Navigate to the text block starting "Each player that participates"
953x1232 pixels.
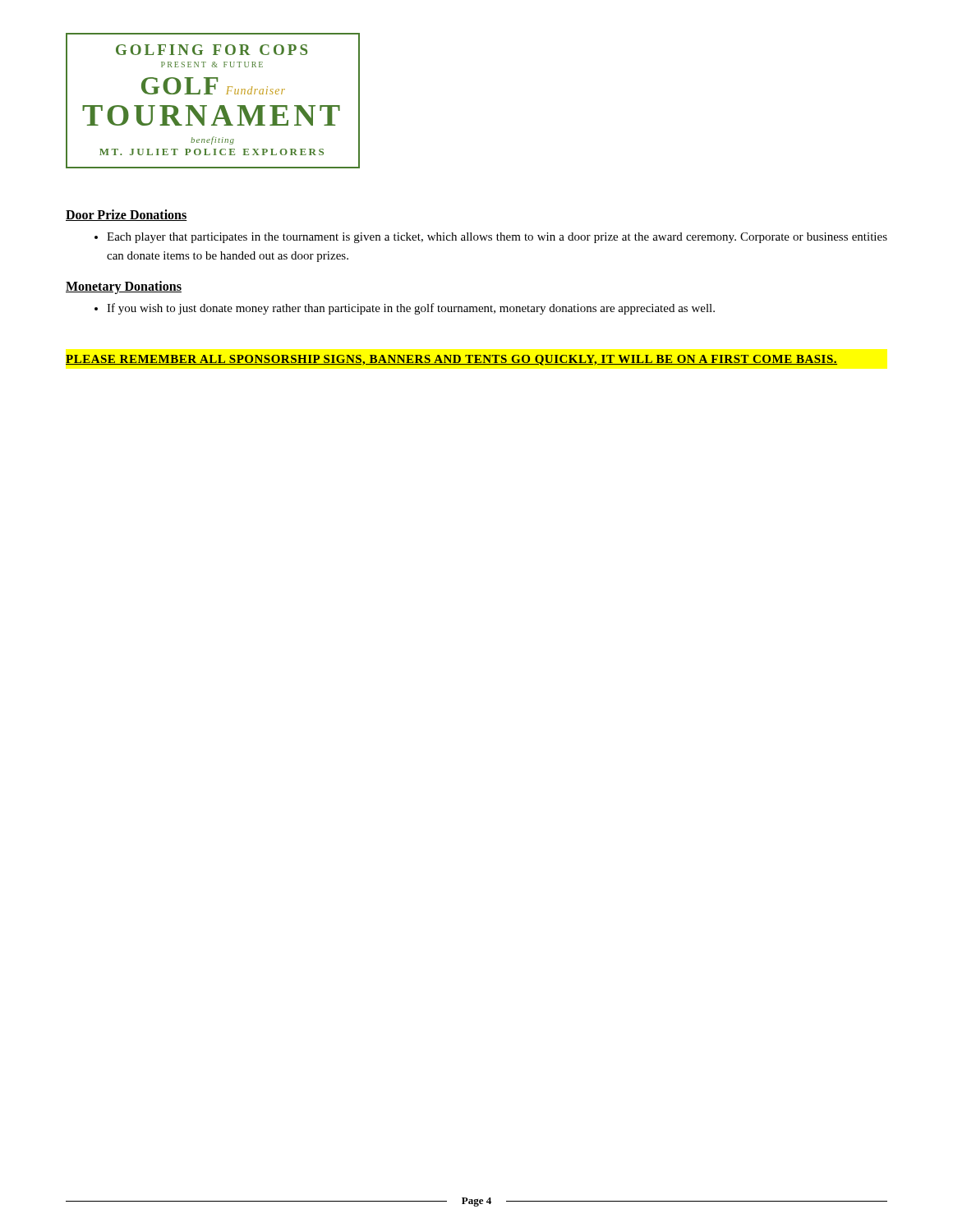pyautogui.click(x=489, y=246)
